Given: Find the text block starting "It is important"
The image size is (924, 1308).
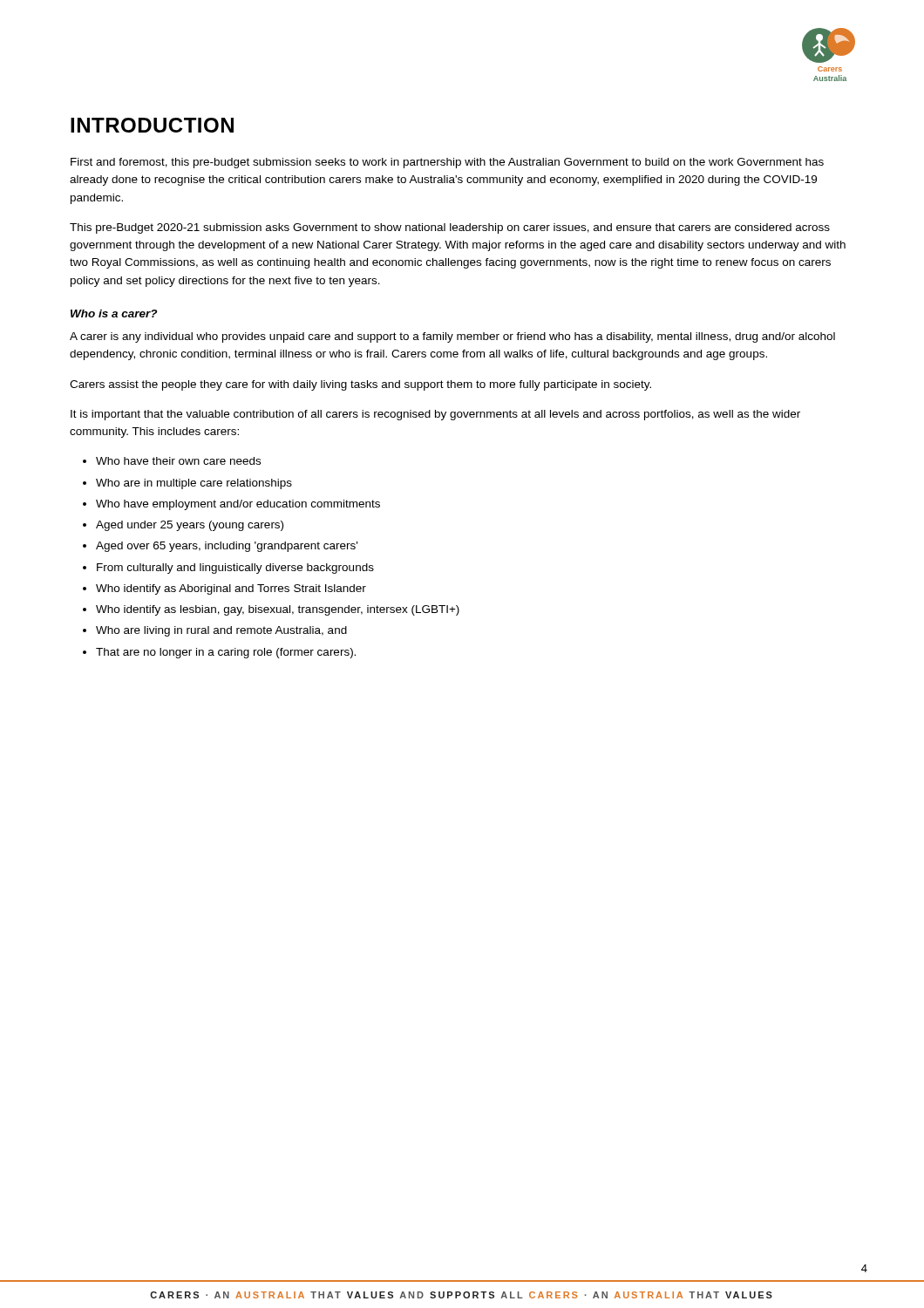Looking at the screenshot, I should click(x=462, y=423).
